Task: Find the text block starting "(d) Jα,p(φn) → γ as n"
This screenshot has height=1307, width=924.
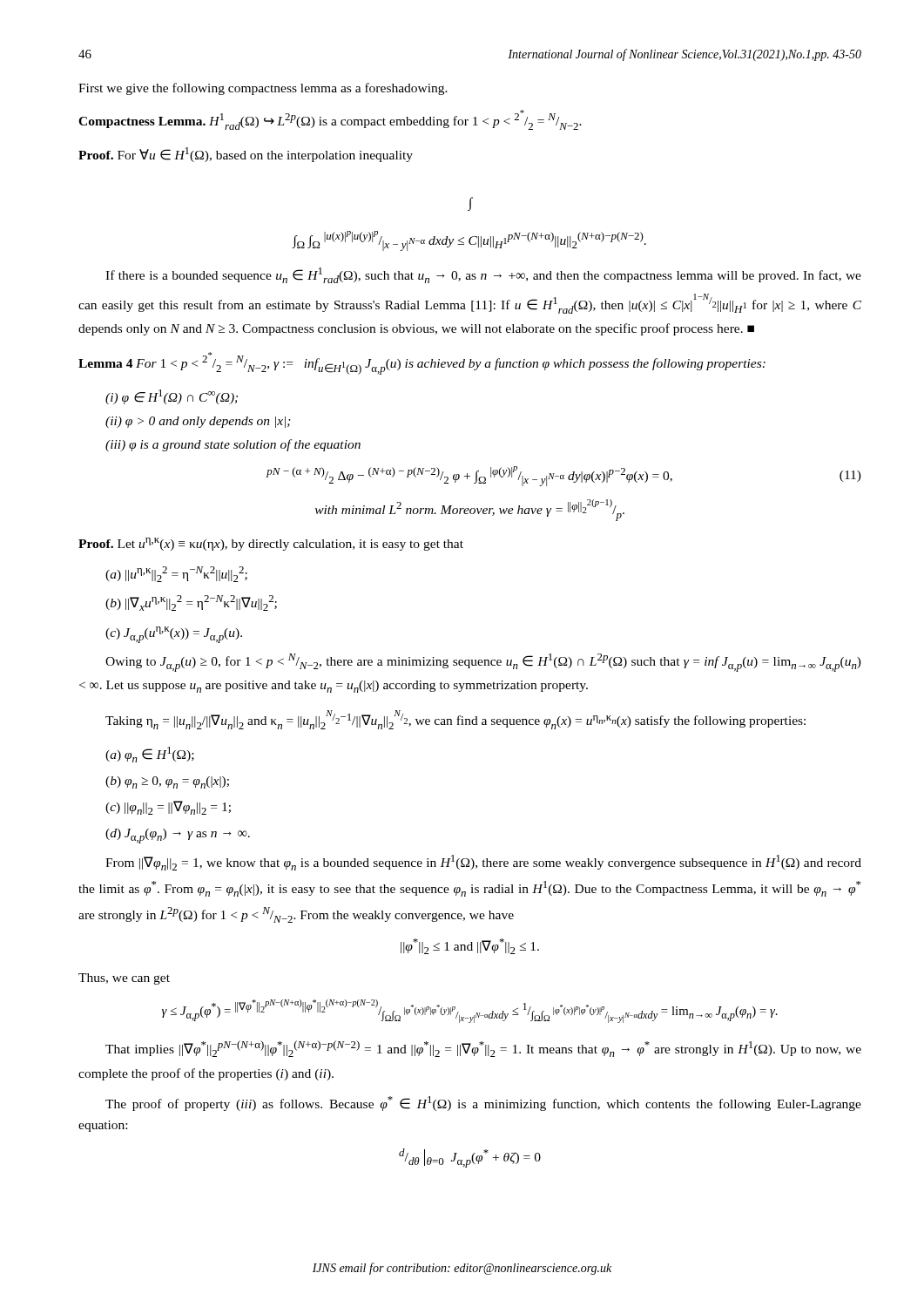Action: tap(178, 835)
